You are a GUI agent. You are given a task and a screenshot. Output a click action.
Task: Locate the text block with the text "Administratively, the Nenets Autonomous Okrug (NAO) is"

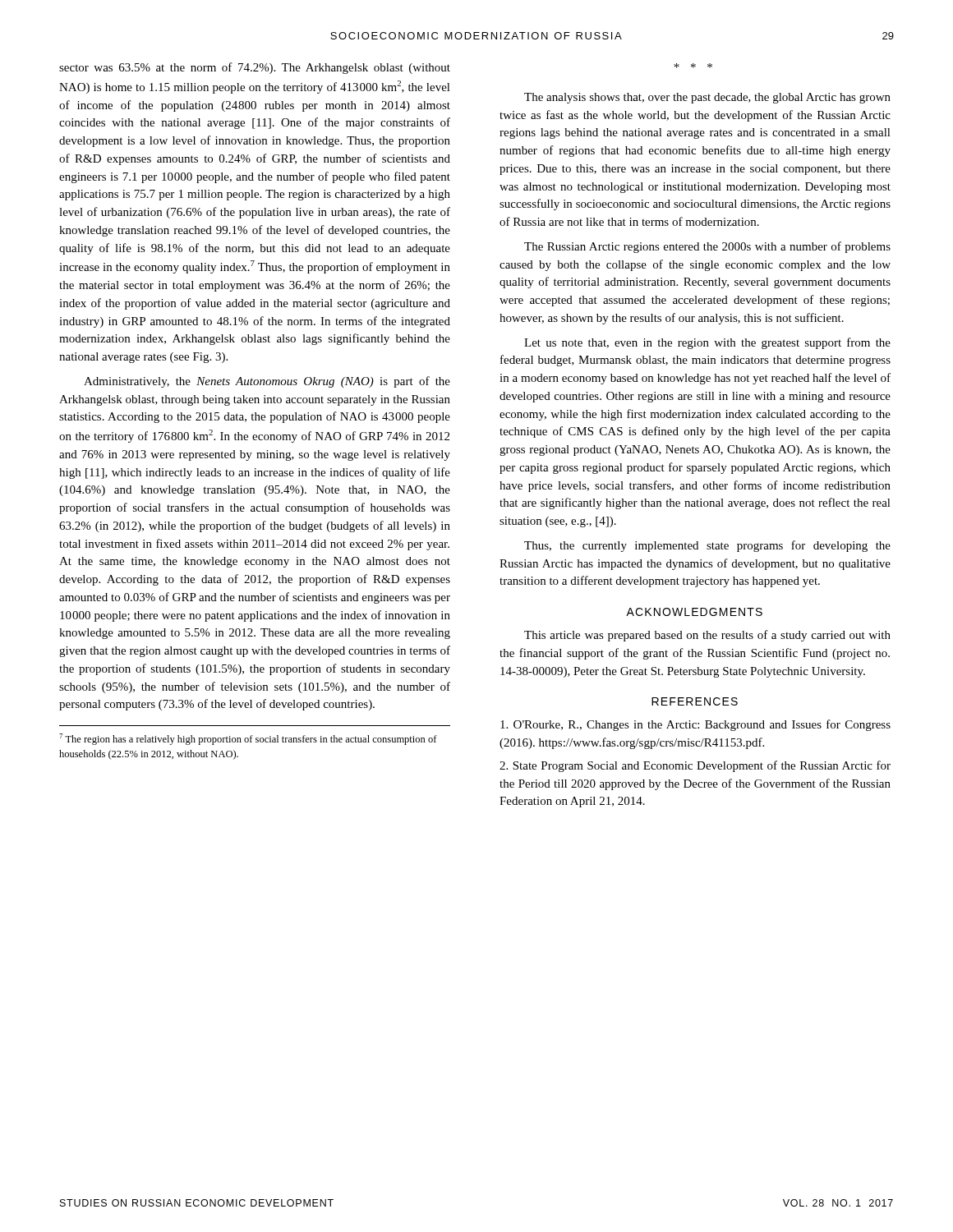(x=255, y=543)
